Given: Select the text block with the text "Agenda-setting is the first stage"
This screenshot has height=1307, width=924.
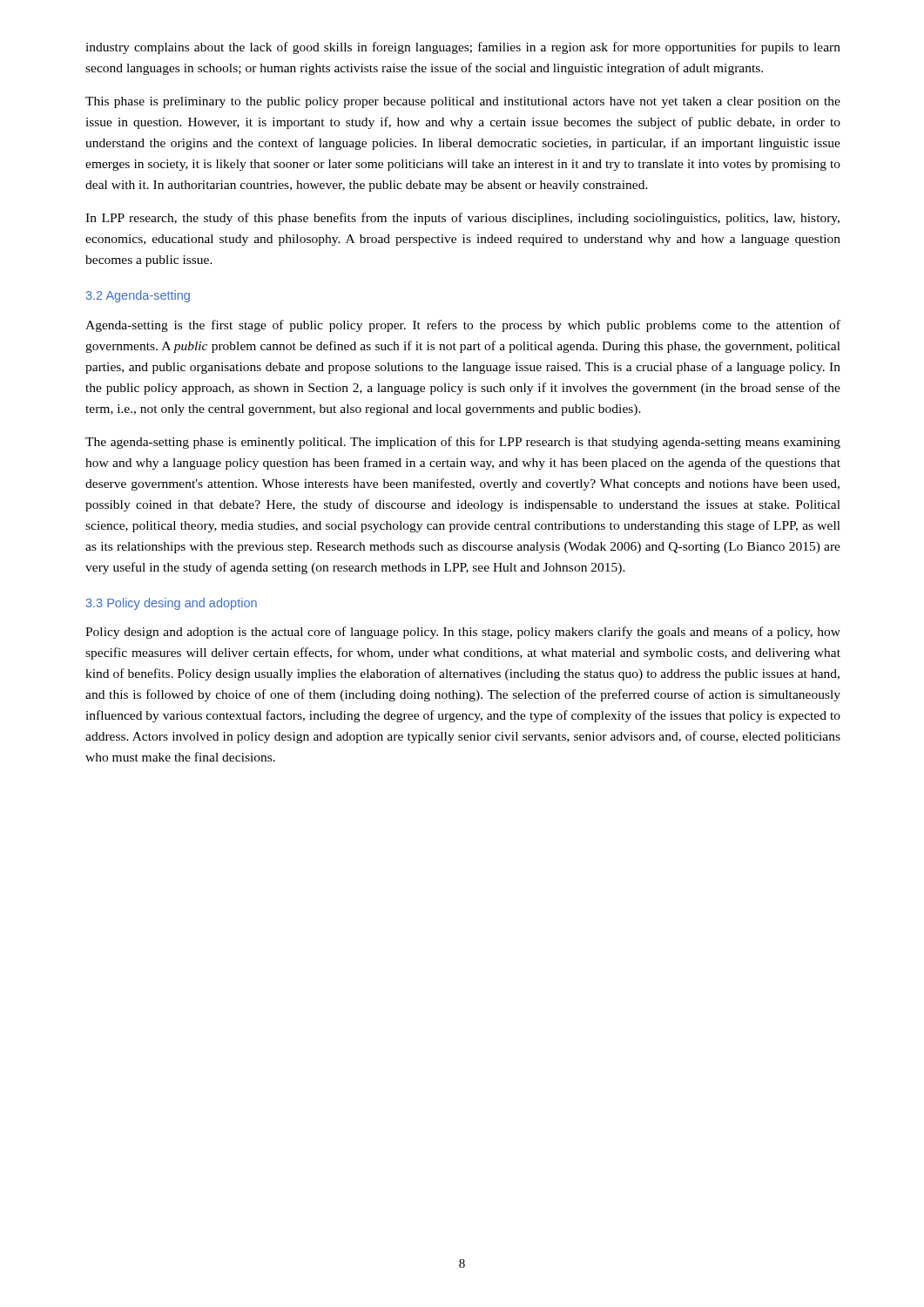Looking at the screenshot, I should [463, 366].
